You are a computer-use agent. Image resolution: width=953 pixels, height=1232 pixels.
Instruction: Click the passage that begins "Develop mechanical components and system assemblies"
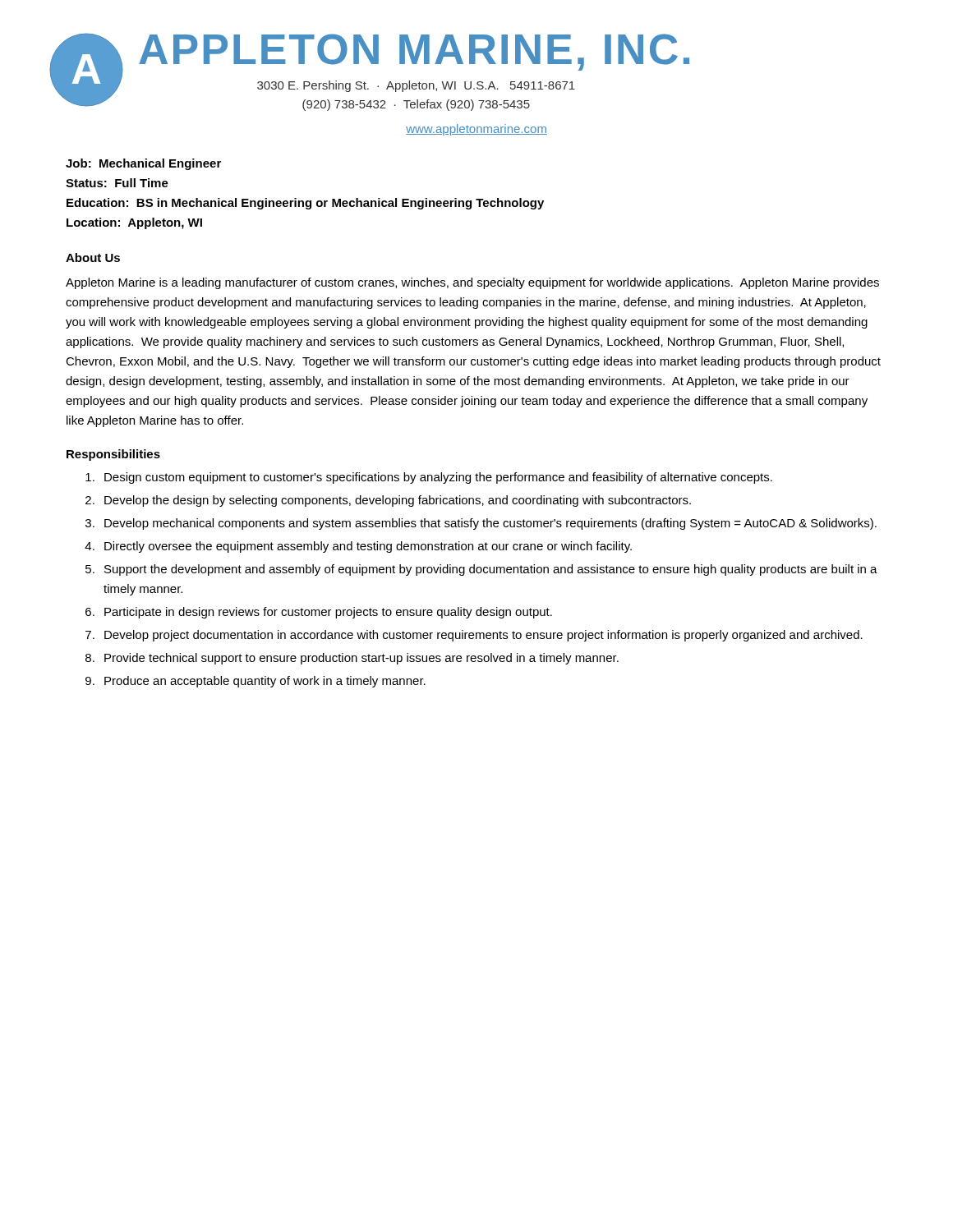coord(490,523)
